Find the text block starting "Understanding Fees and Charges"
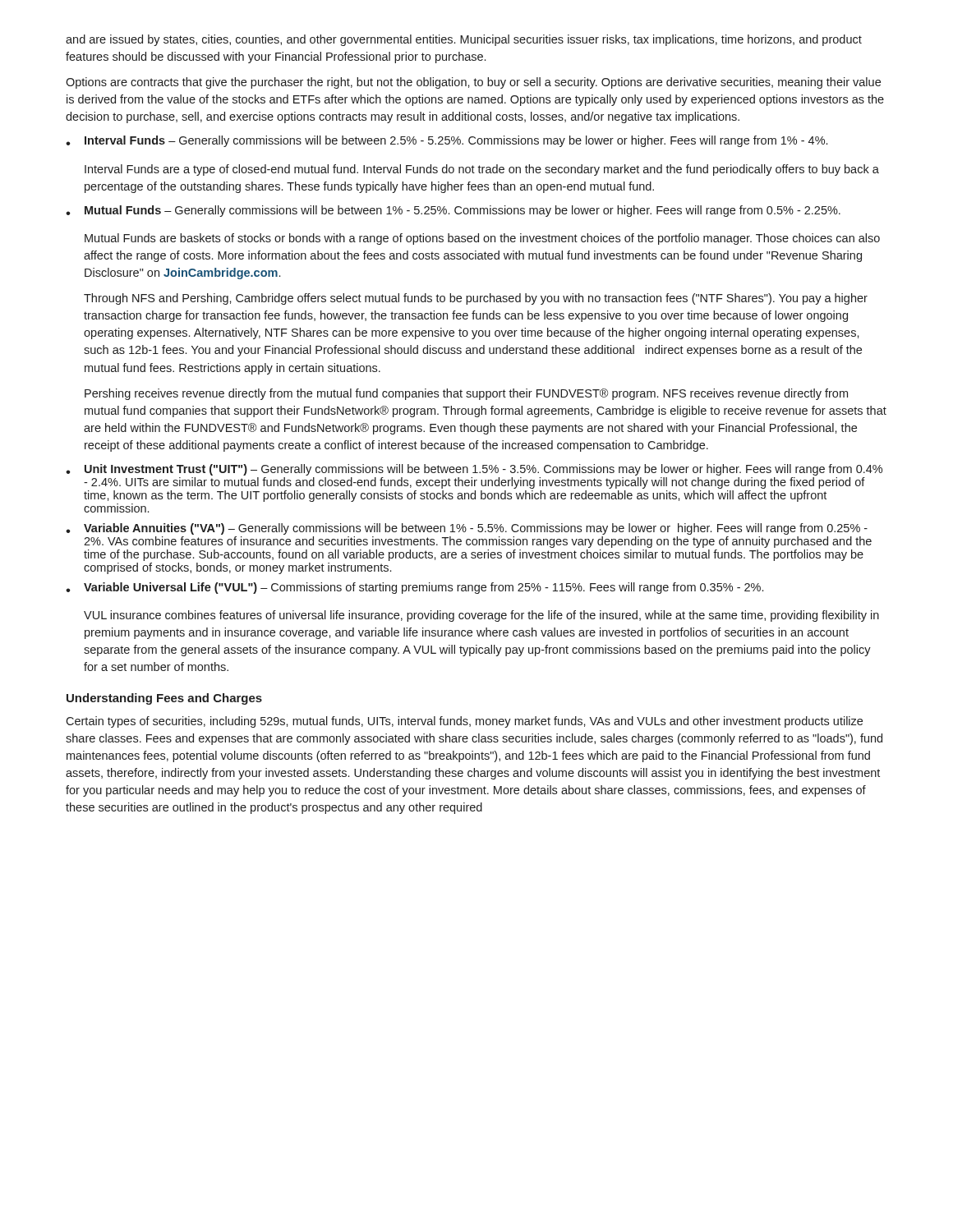Screen dimensions: 1232x953 point(164,698)
